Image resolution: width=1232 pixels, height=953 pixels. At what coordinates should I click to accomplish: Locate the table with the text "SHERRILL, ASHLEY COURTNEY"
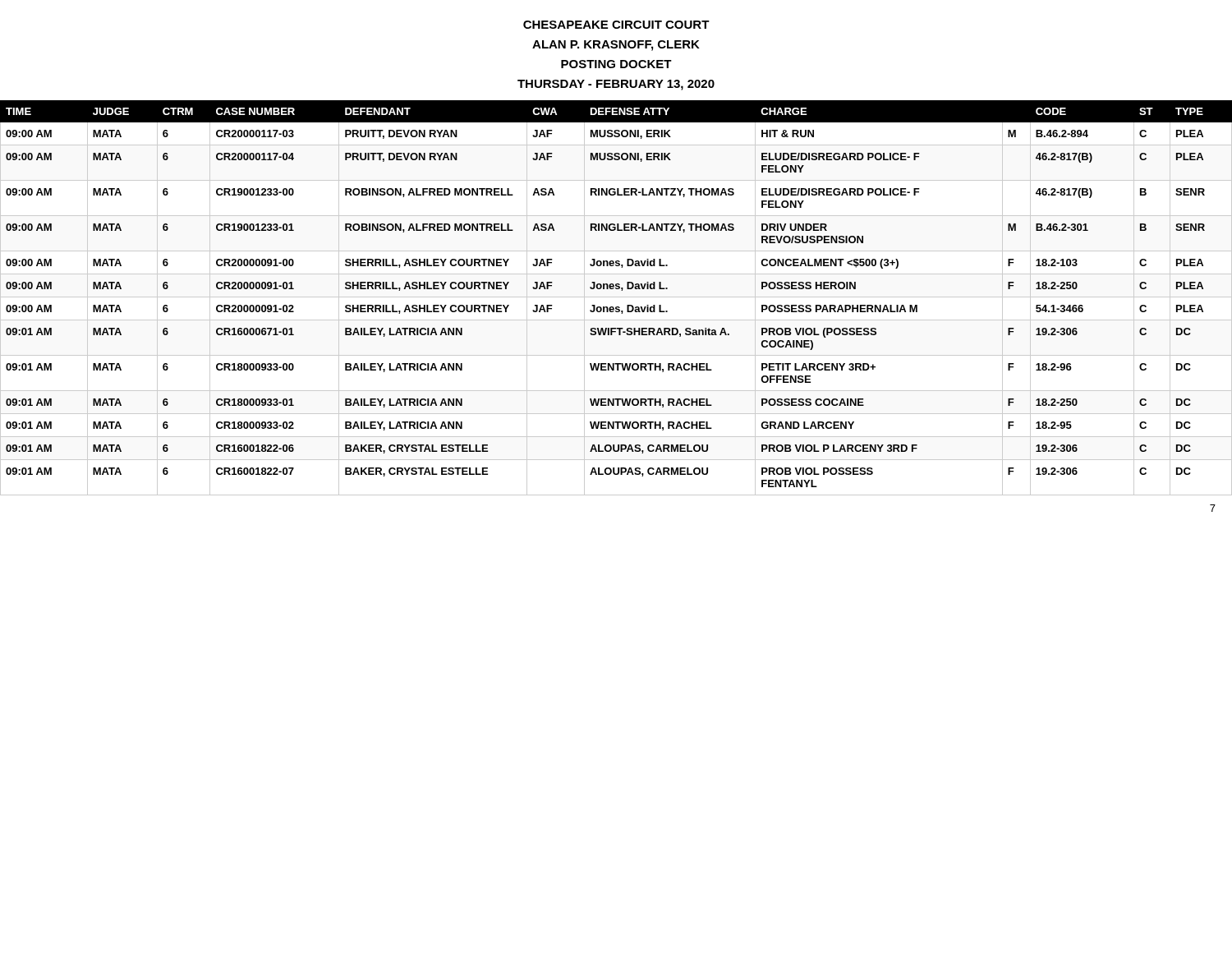coord(616,298)
